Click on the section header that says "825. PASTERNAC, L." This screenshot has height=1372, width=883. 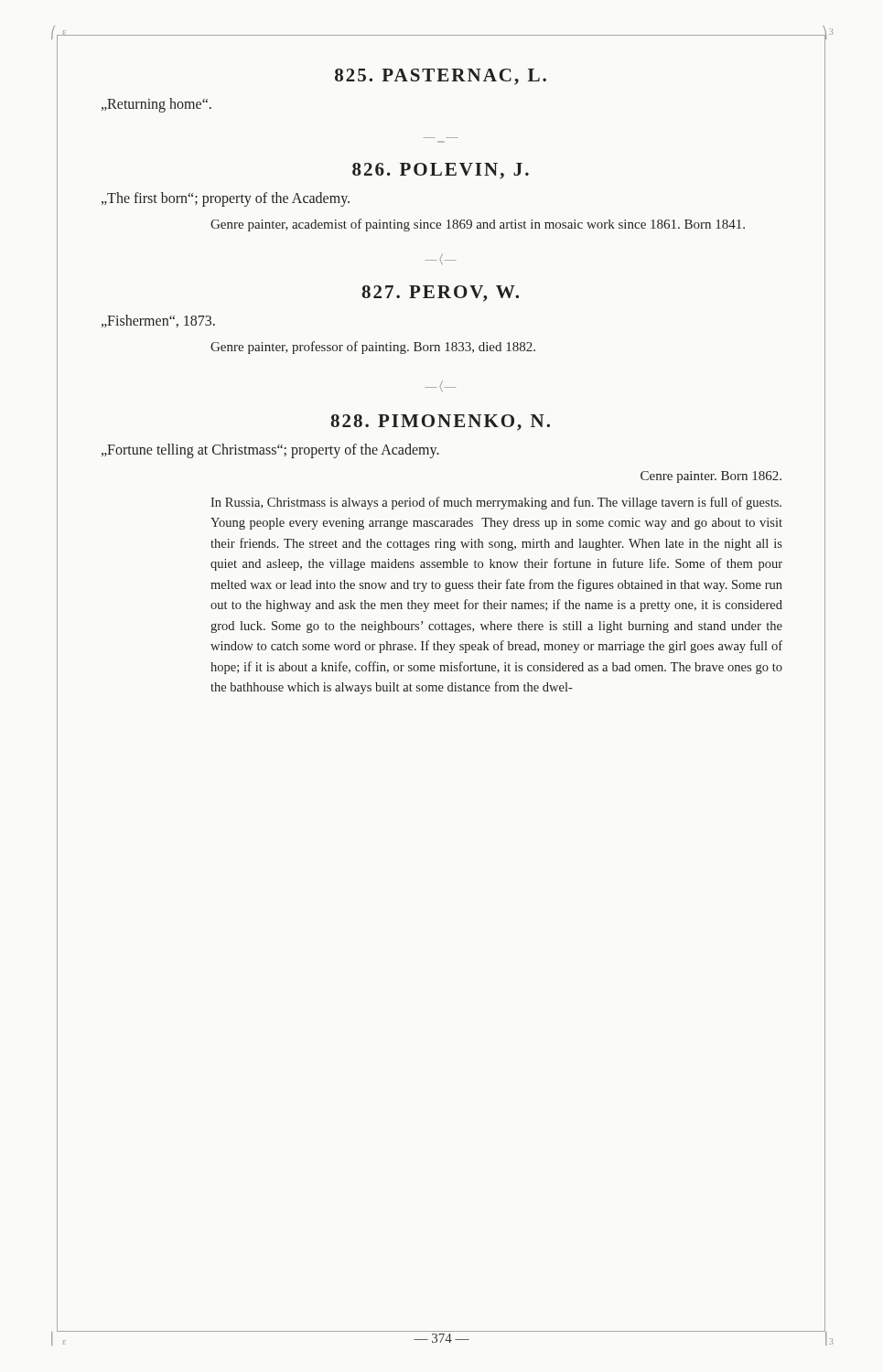(442, 75)
